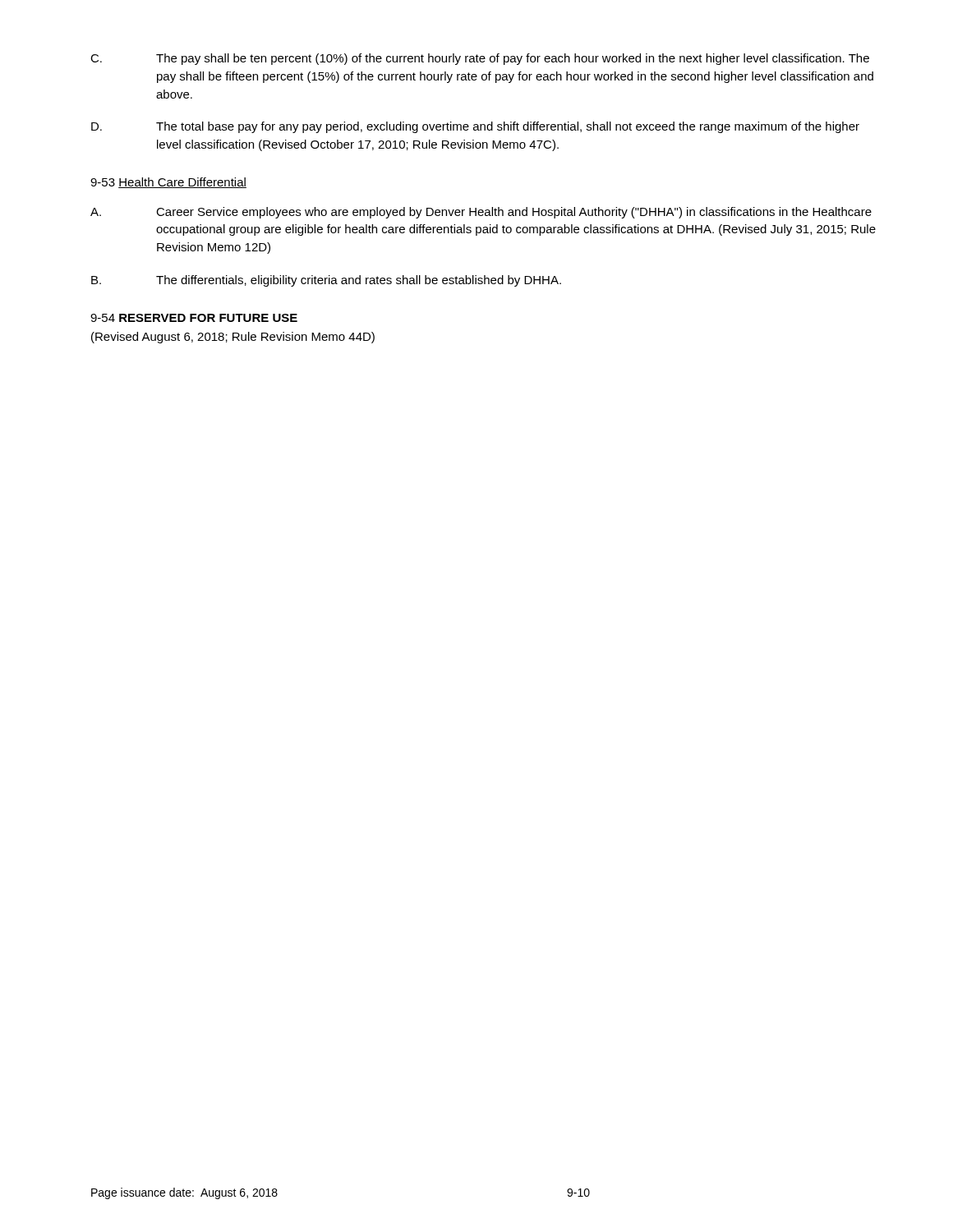953x1232 pixels.
Task: Locate the block of text that opens with "C. The pay shall be ten percent (10%)"
Action: (x=485, y=76)
